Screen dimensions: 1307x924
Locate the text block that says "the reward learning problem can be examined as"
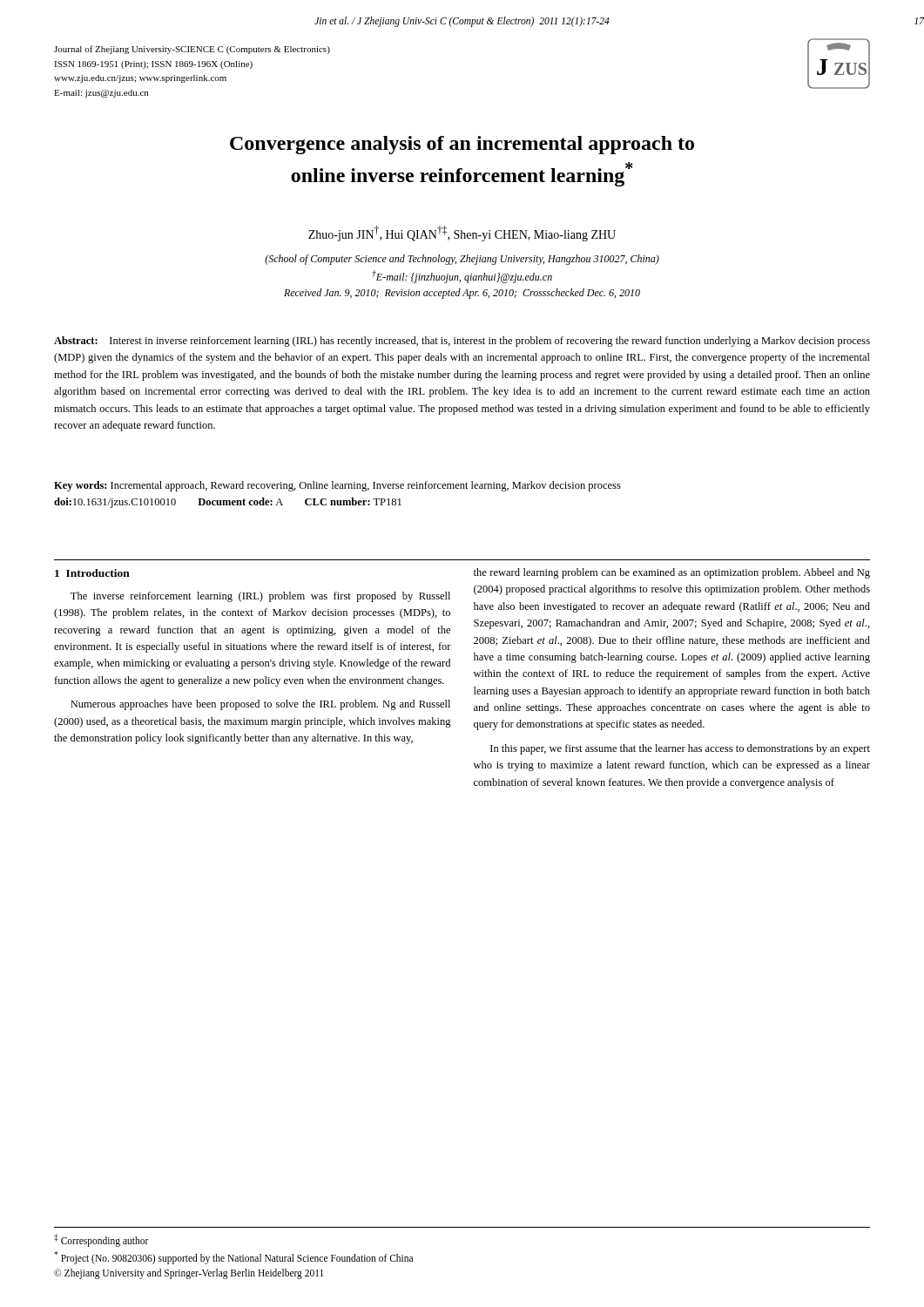[672, 678]
